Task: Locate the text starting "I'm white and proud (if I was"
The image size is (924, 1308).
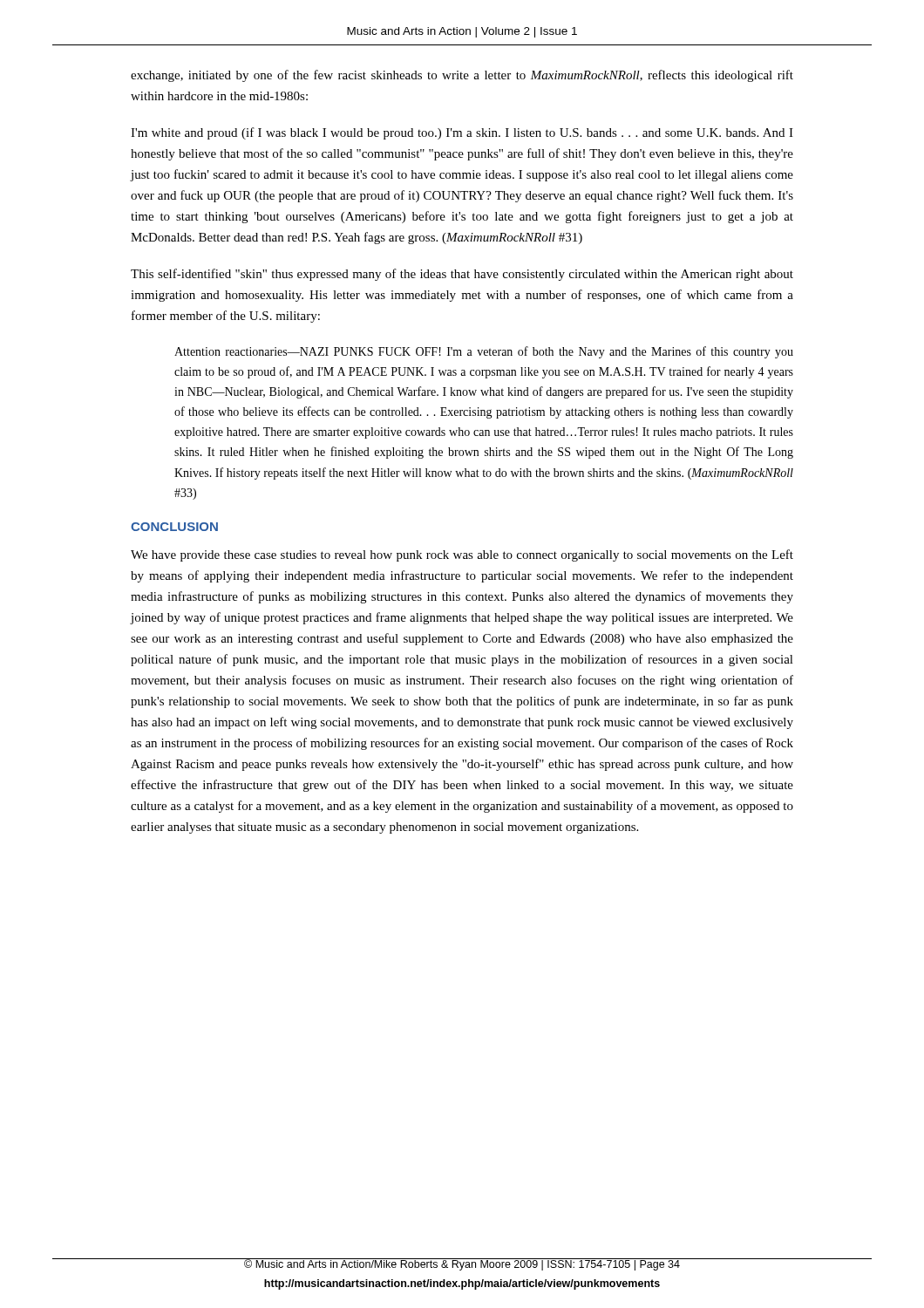Action: (462, 185)
